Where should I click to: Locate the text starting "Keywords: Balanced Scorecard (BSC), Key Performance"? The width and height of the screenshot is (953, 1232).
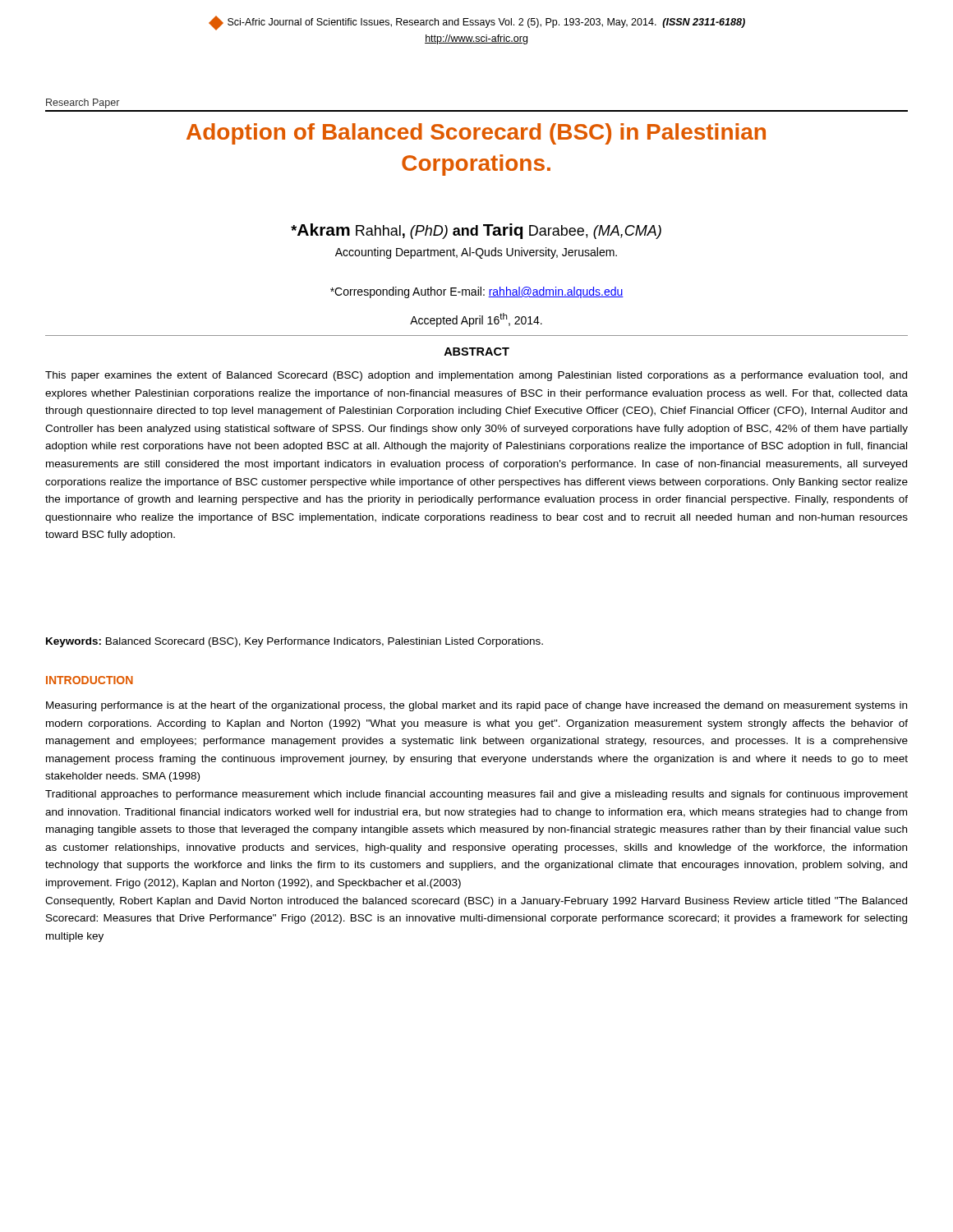click(295, 641)
